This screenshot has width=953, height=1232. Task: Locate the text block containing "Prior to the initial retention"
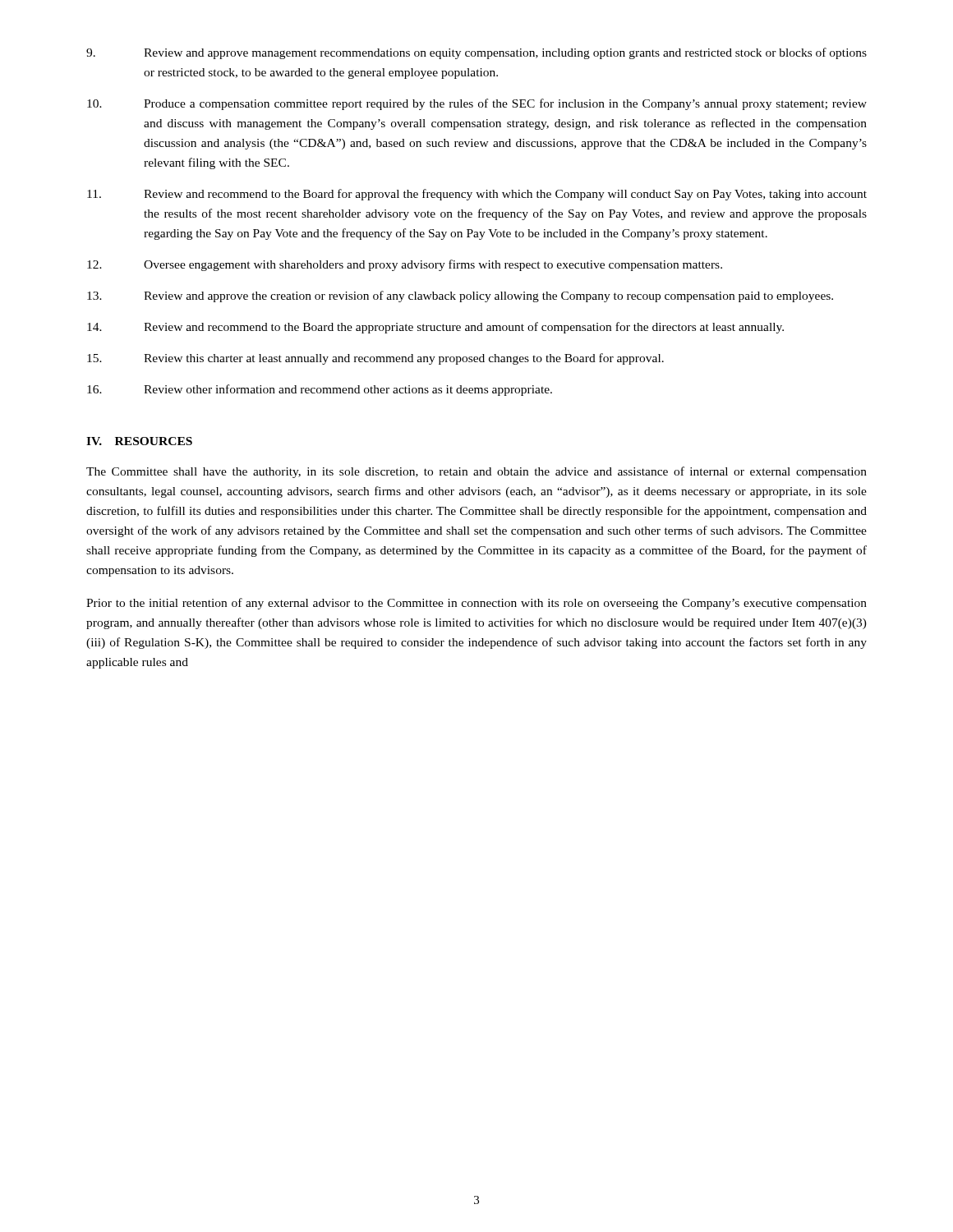tap(476, 632)
